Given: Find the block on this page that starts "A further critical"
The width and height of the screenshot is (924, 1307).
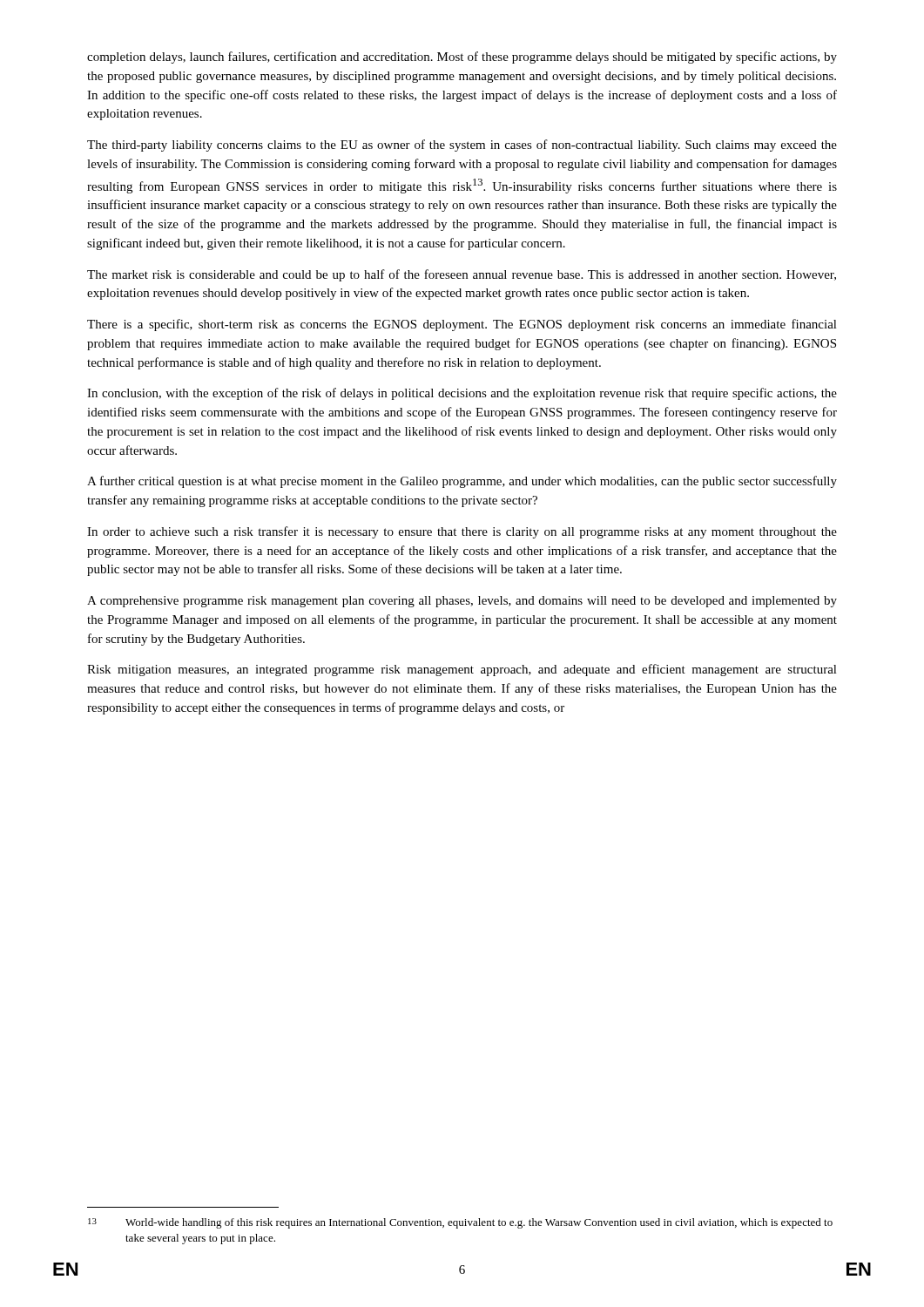Looking at the screenshot, I should tap(462, 491).
